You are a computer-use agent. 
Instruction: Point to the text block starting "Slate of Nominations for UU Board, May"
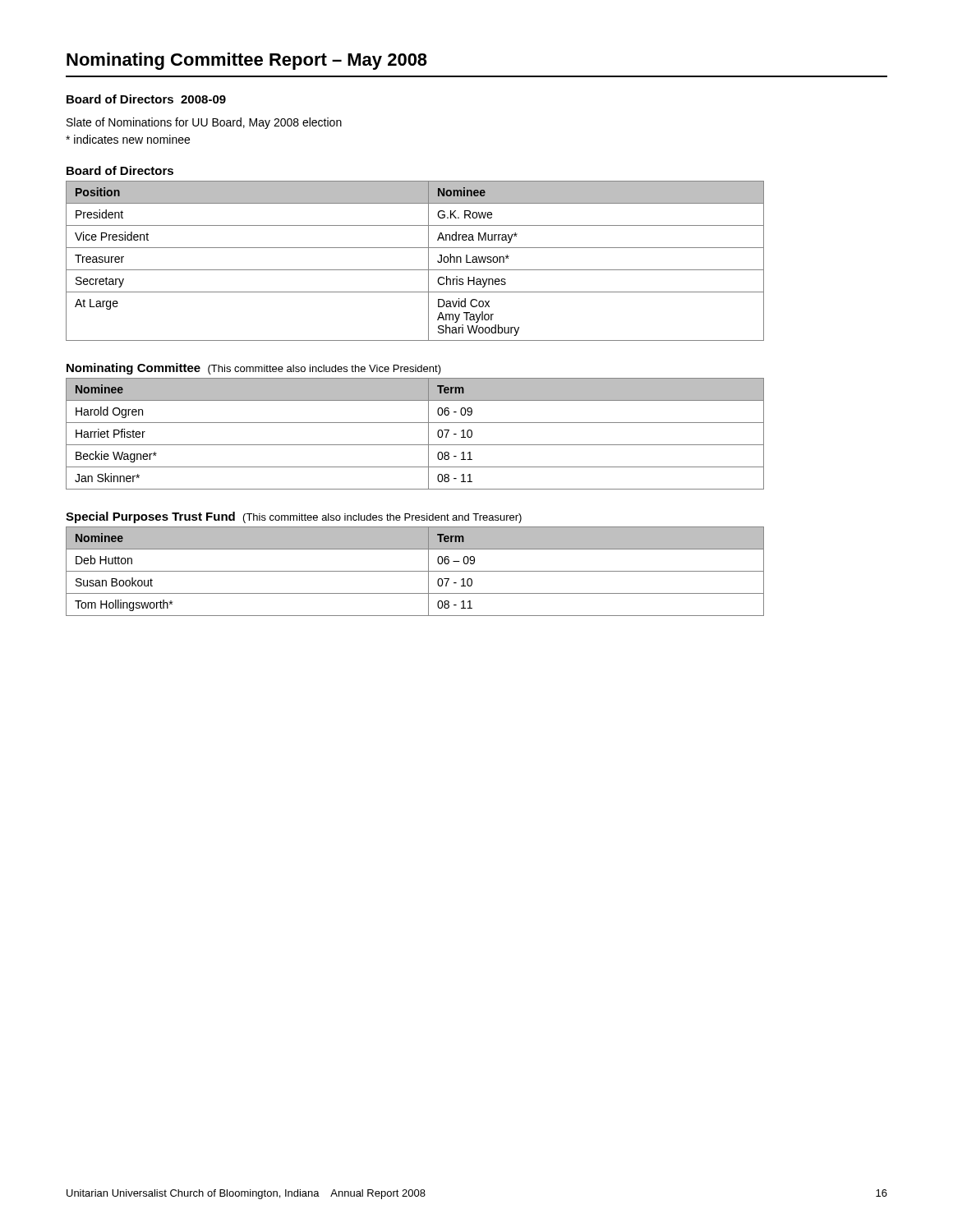pyautogui.click(x=204, y=123)
